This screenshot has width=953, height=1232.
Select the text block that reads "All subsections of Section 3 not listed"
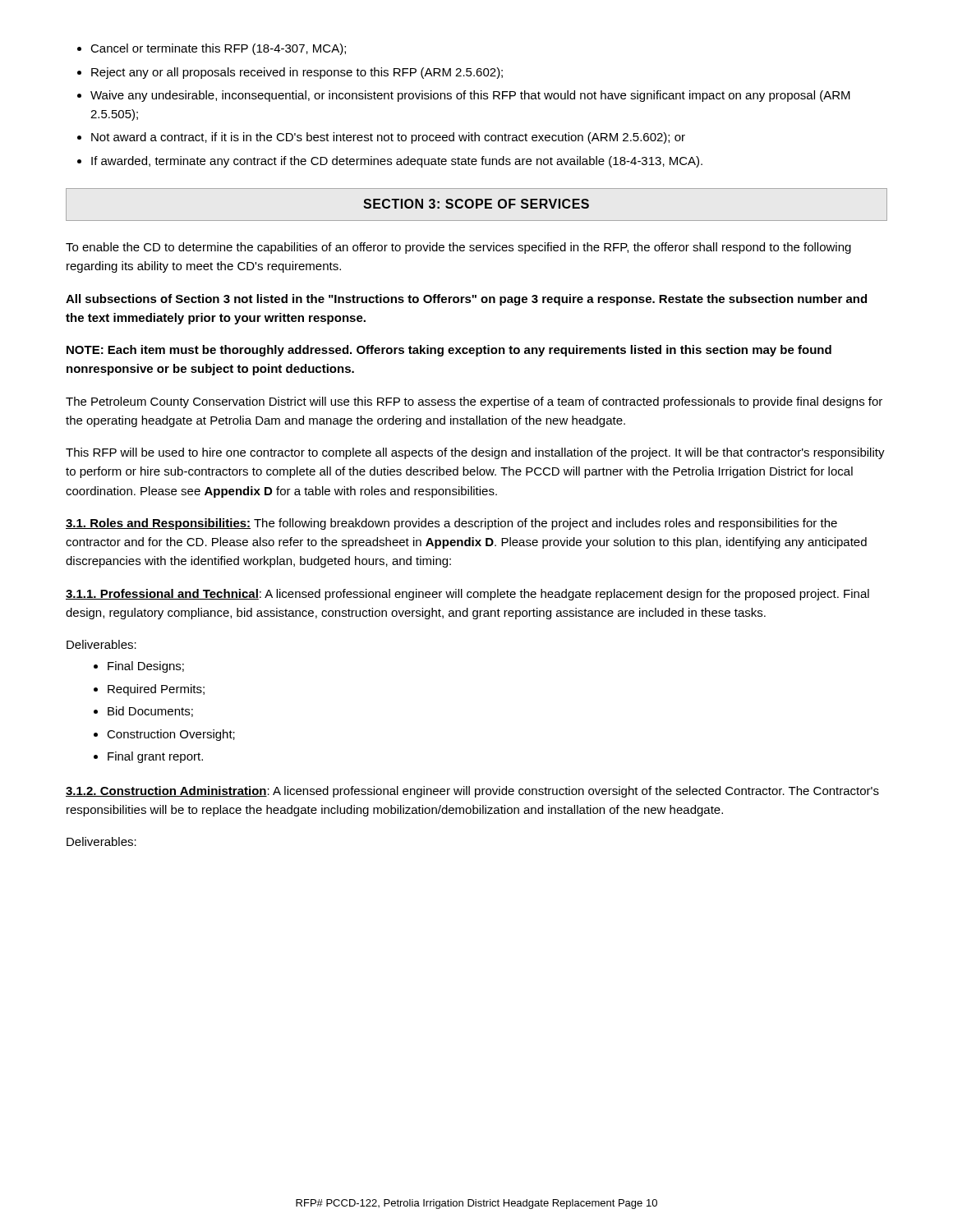(467, 308)
